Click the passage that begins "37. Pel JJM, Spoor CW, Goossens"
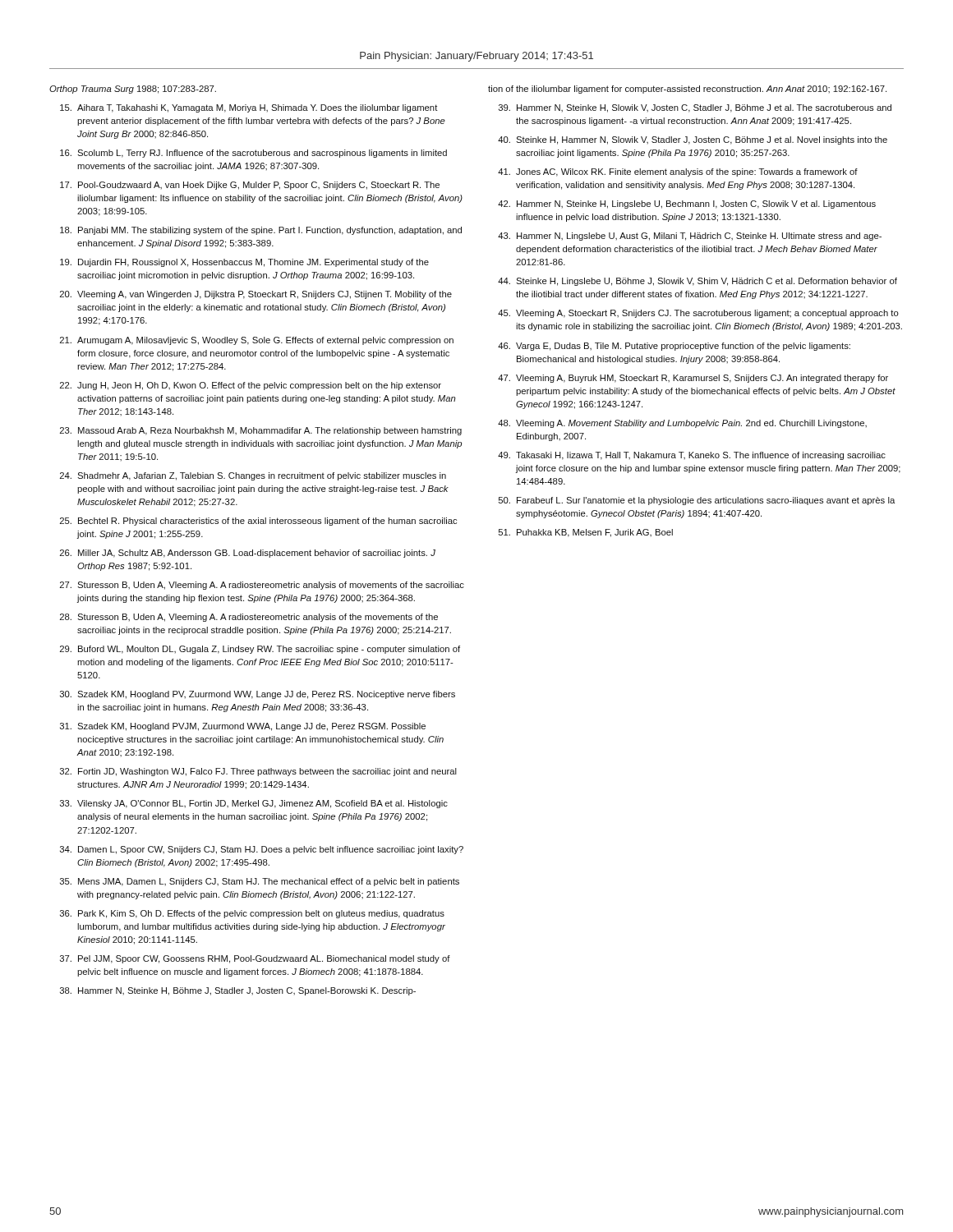This screenshot has height=1232, width=953. tap(257, 965)
